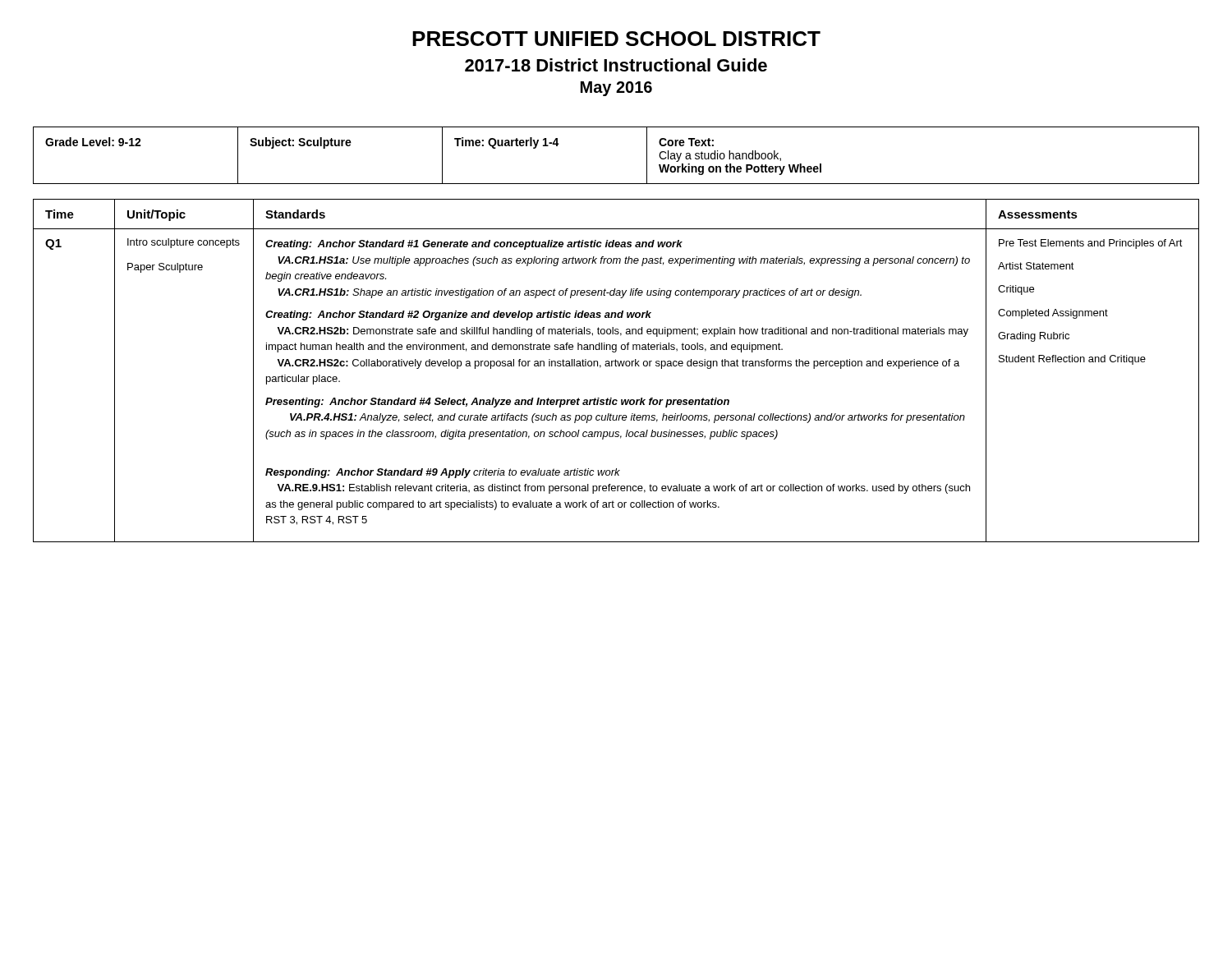Point to the element starting "PRESCOTT UNIFIED SCHOOL DISTRICT"

(616, 62)
